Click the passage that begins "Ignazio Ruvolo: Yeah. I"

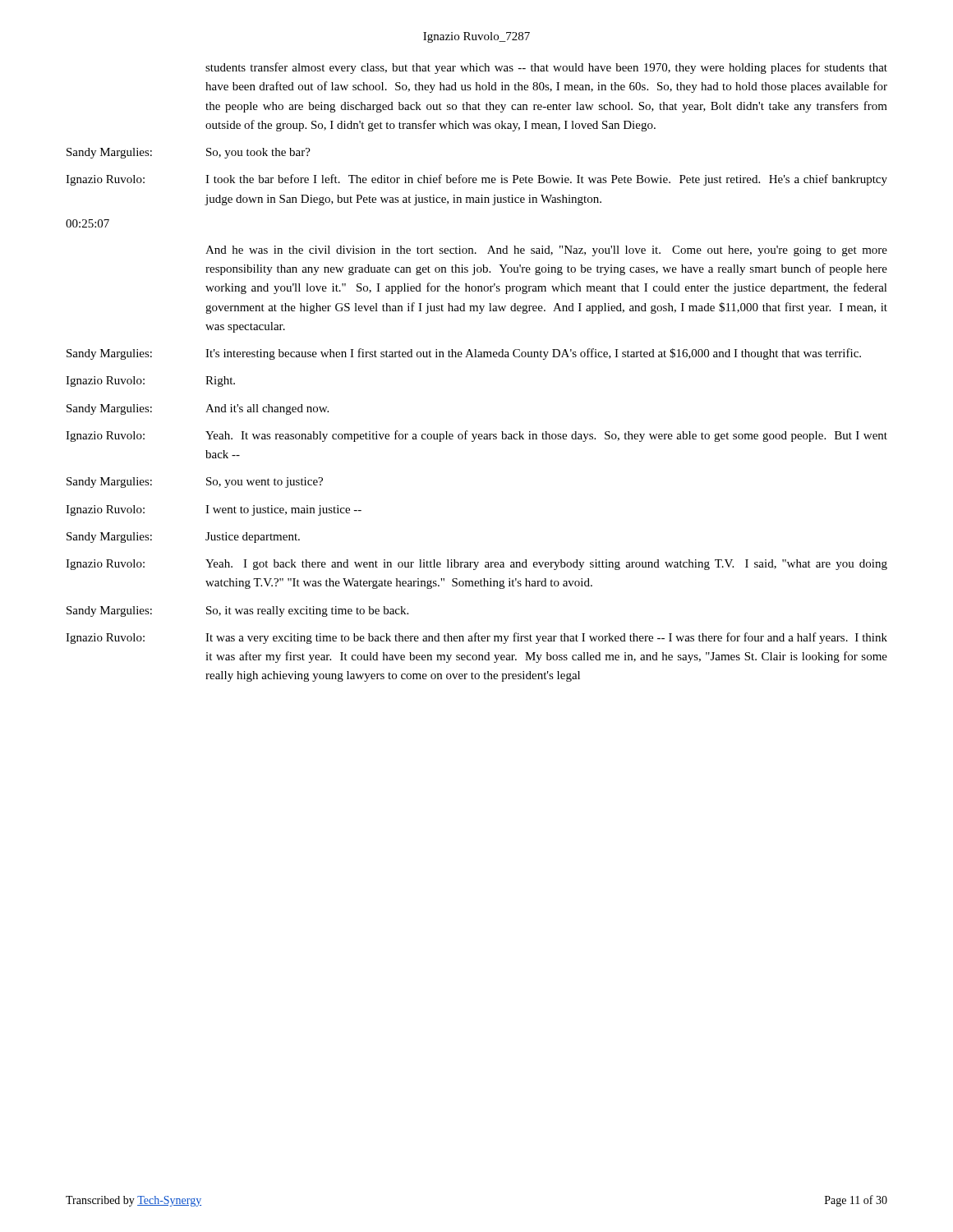pos(476,573)
